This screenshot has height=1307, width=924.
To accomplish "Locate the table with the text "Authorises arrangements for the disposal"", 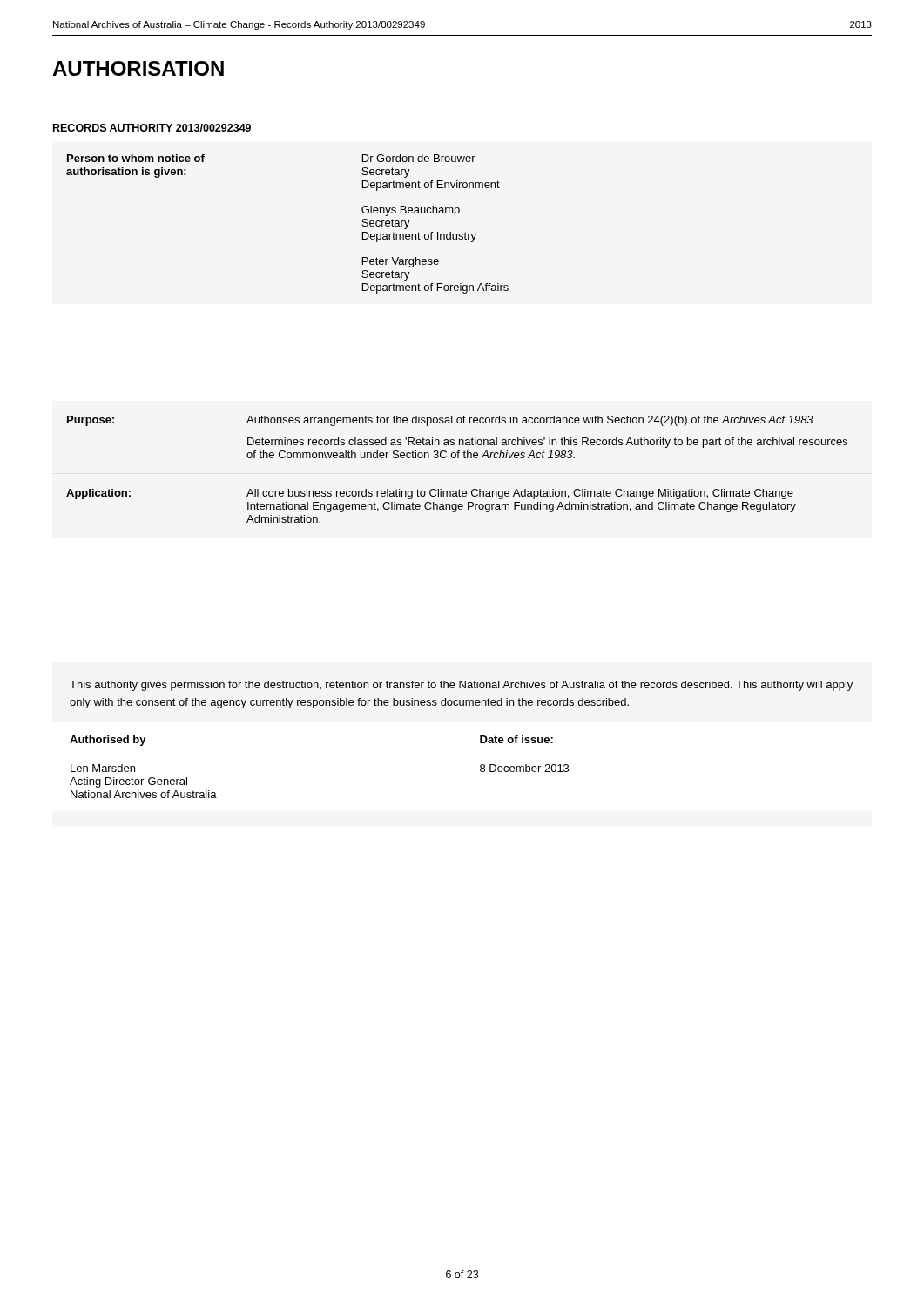I will (x=462, y=469).
